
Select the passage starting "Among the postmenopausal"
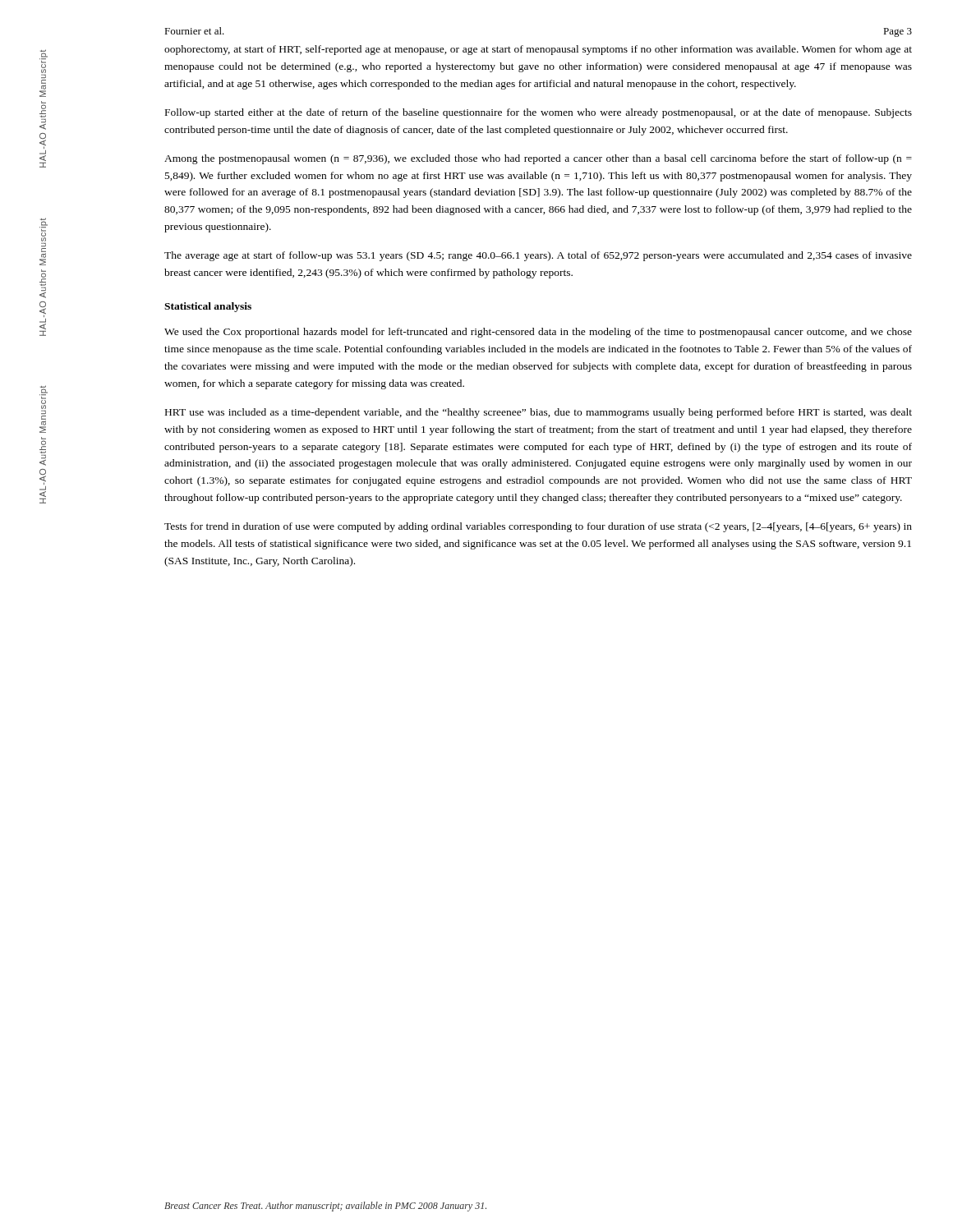pyautogui.click(x=538, y=192)
